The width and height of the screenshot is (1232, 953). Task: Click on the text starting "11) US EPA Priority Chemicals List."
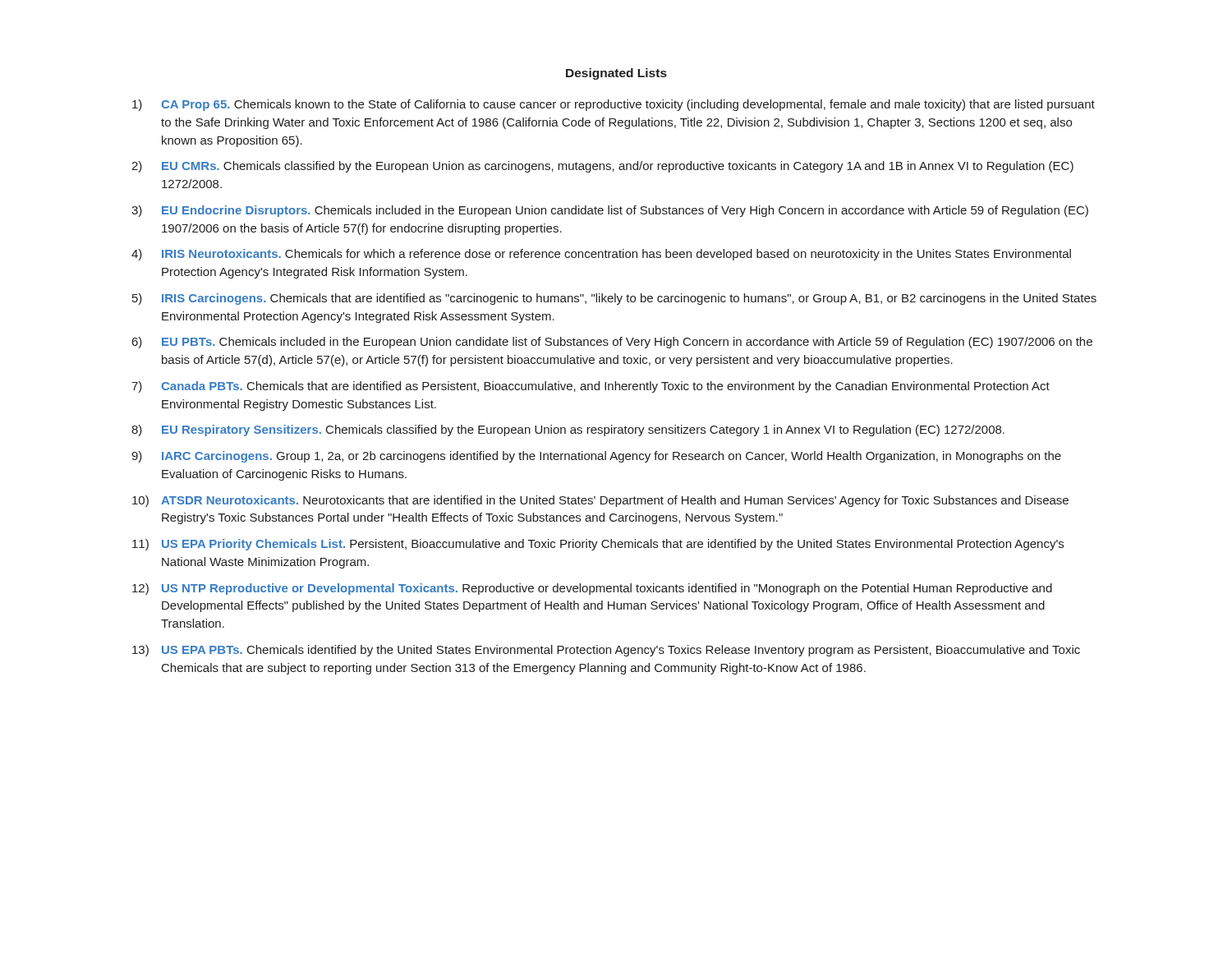pos(616,553)
